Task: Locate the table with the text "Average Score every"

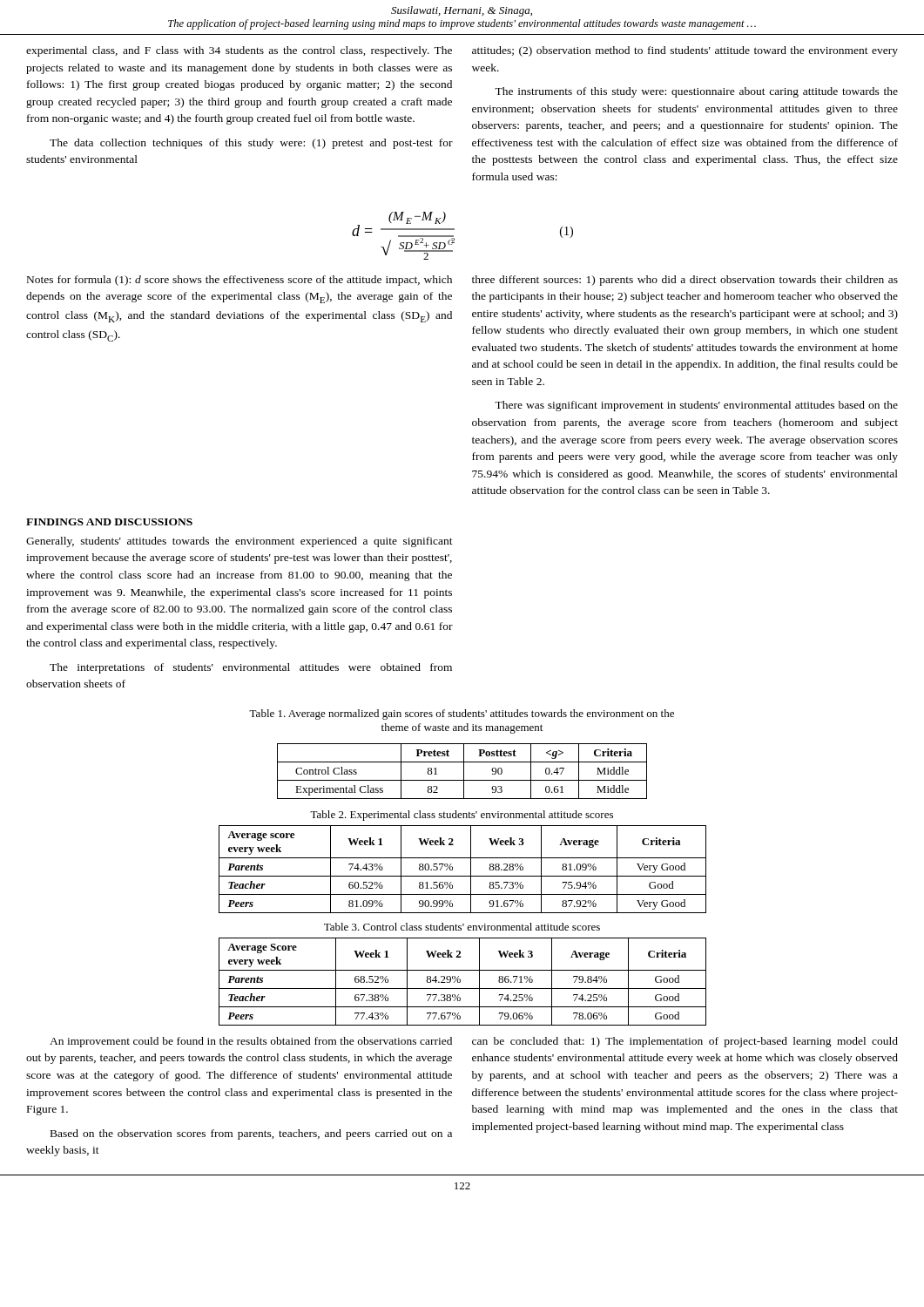Action: pos(462,981)
